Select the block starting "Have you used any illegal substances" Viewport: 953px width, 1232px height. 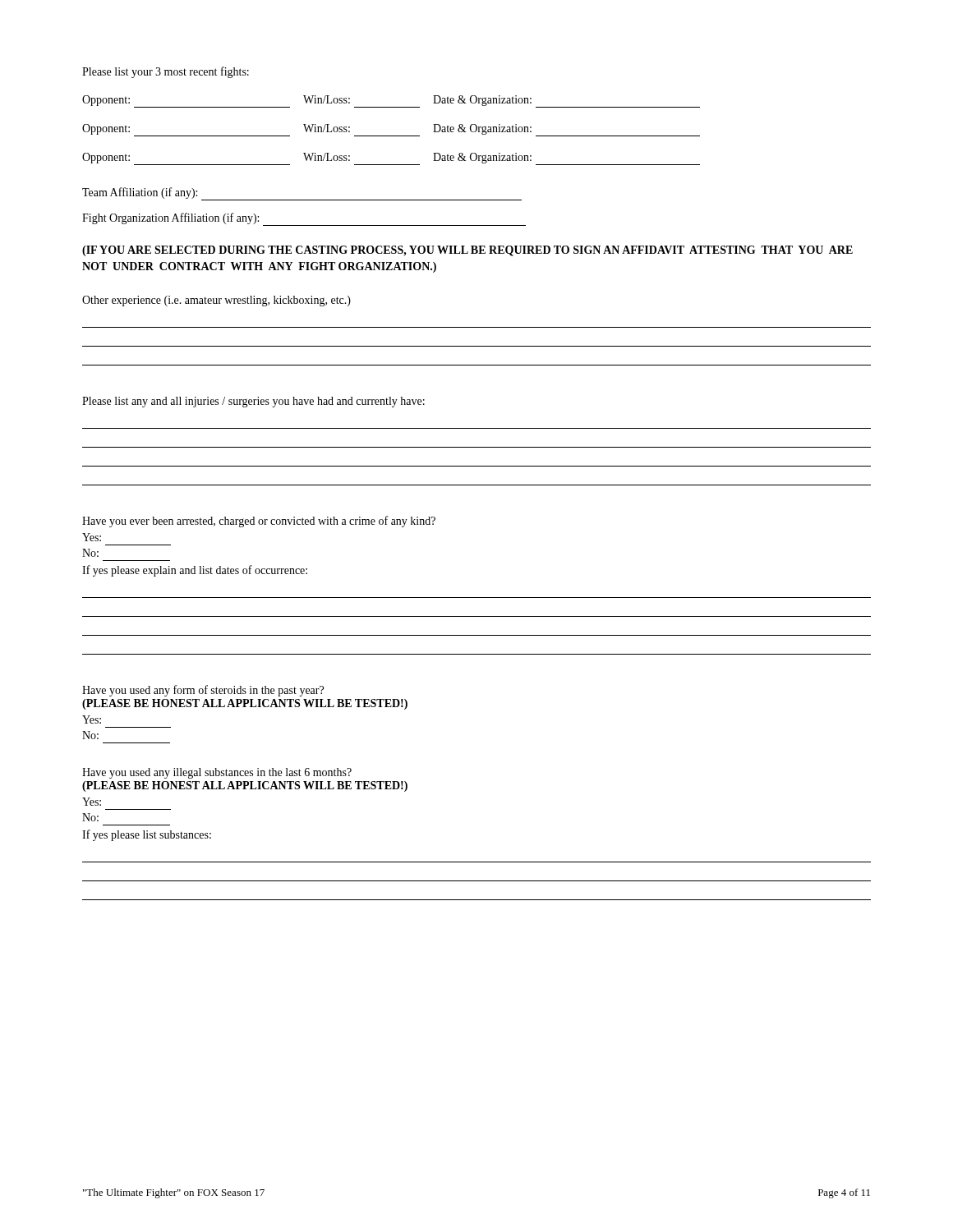tap(217, 772)
